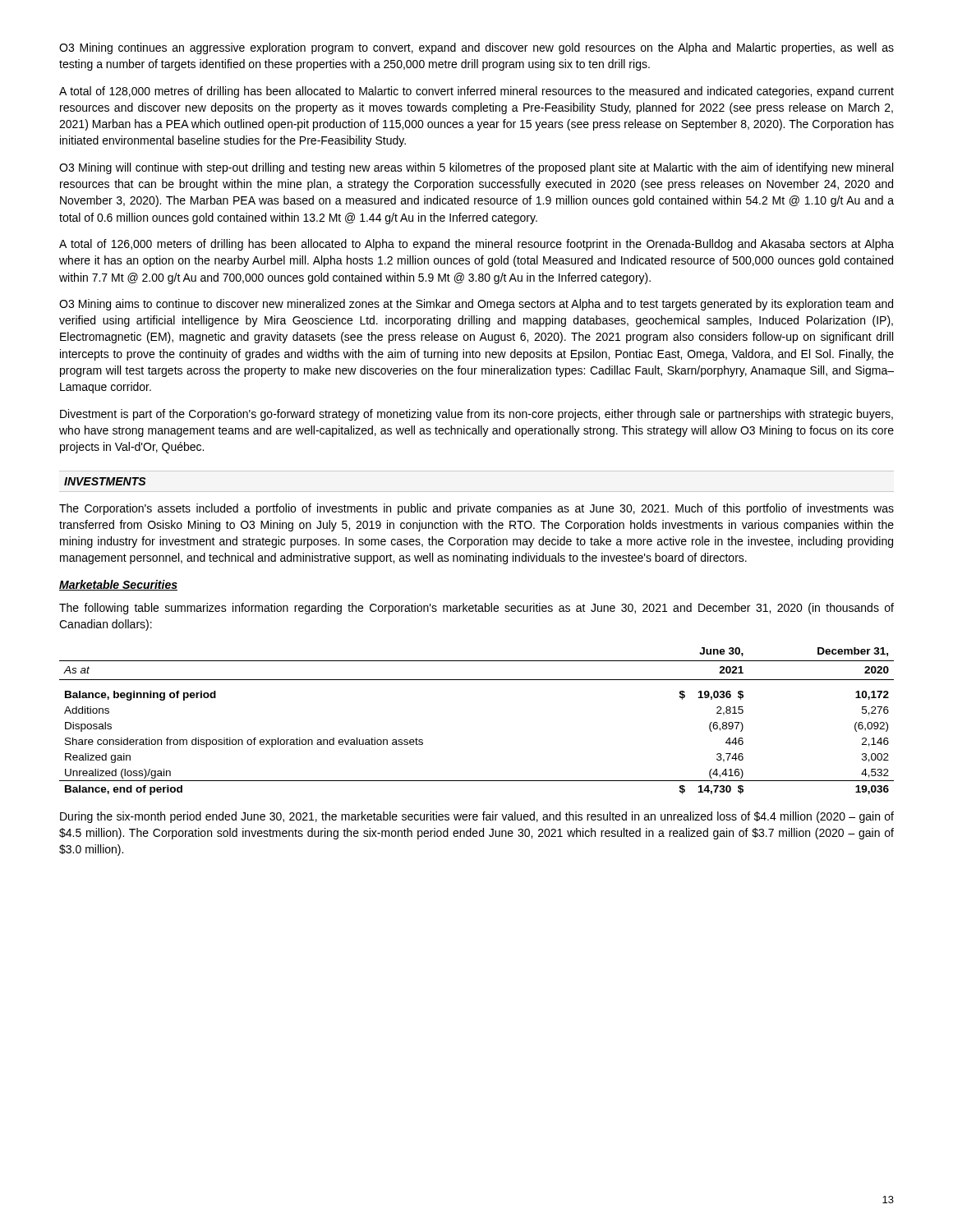Locate the passage starting "During the six-month period ended June 30, 2021,"

pos(476,833)
